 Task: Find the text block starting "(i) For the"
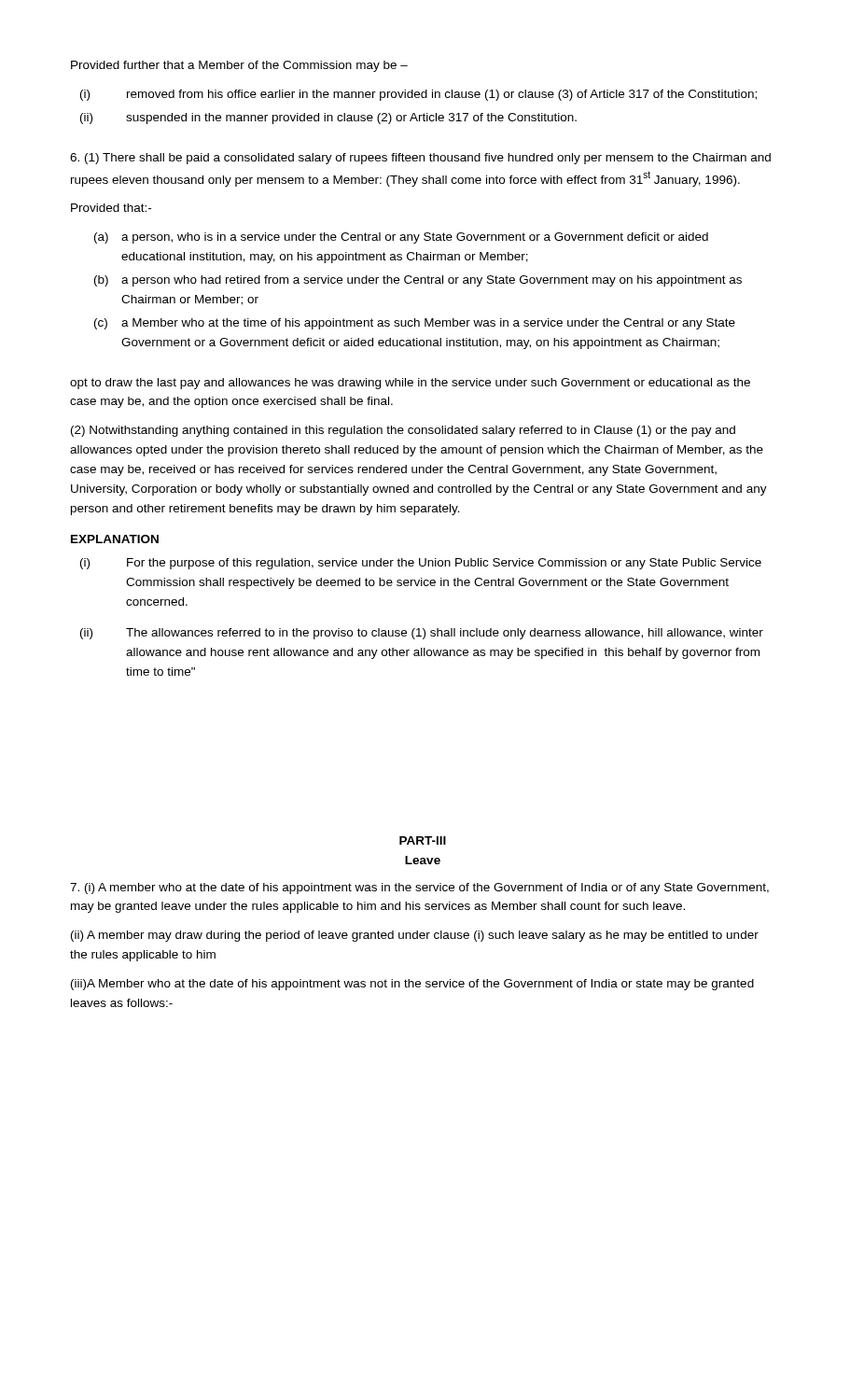click(x=423, y=583)
